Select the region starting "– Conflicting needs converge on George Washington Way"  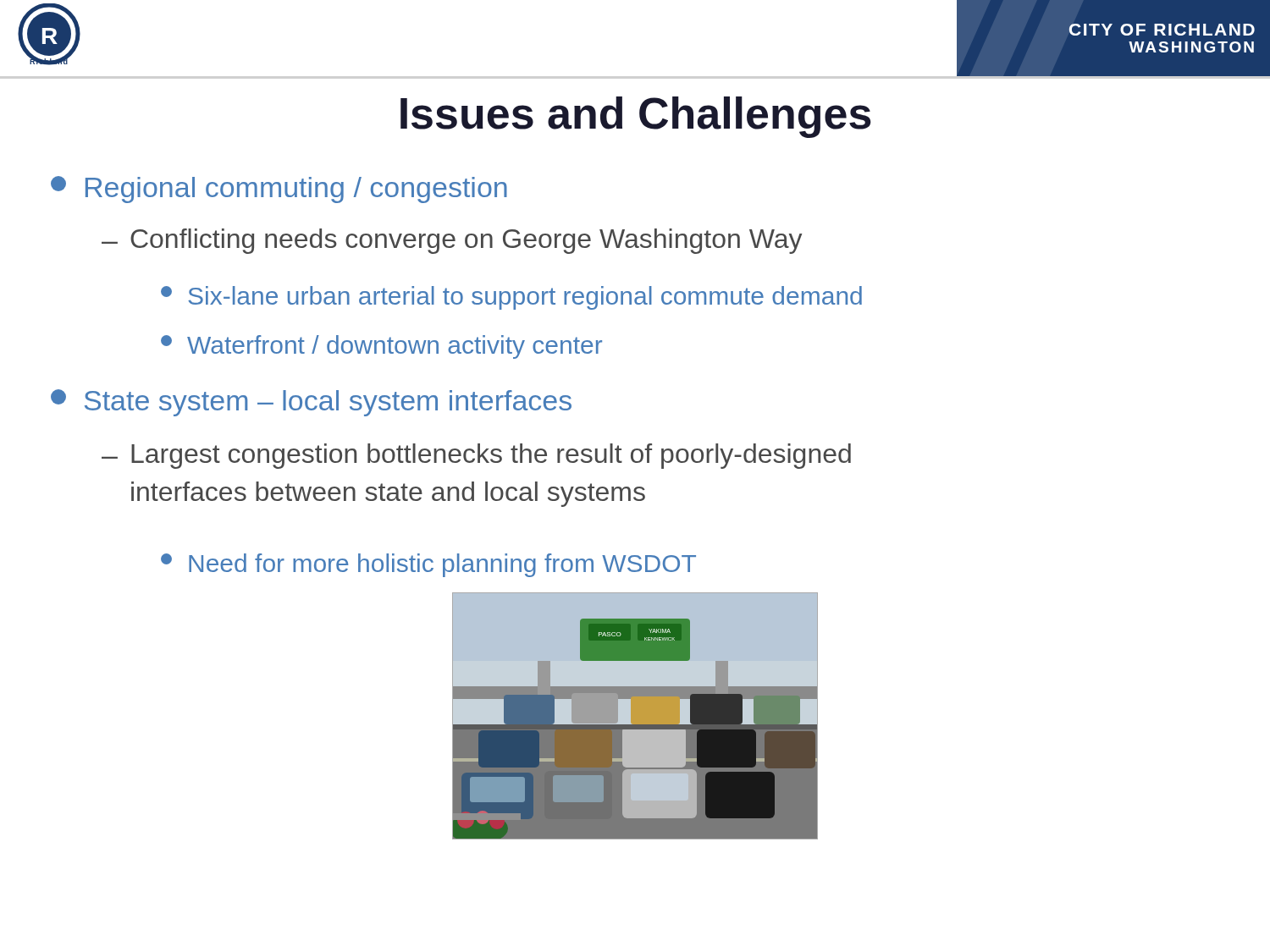[452, 240]
